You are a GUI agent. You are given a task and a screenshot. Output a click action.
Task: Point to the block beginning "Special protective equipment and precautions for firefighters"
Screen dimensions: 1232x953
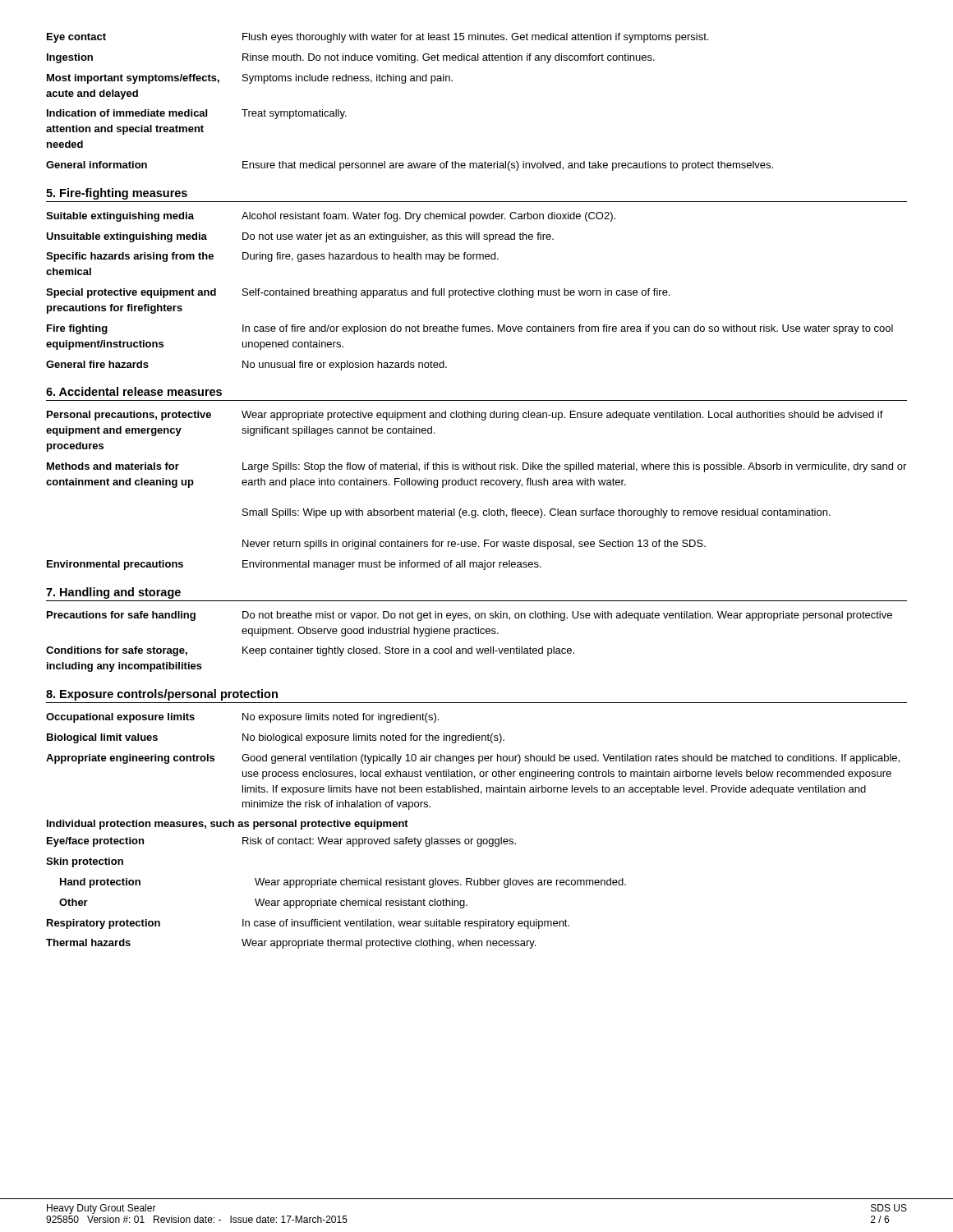click(476, 301)
